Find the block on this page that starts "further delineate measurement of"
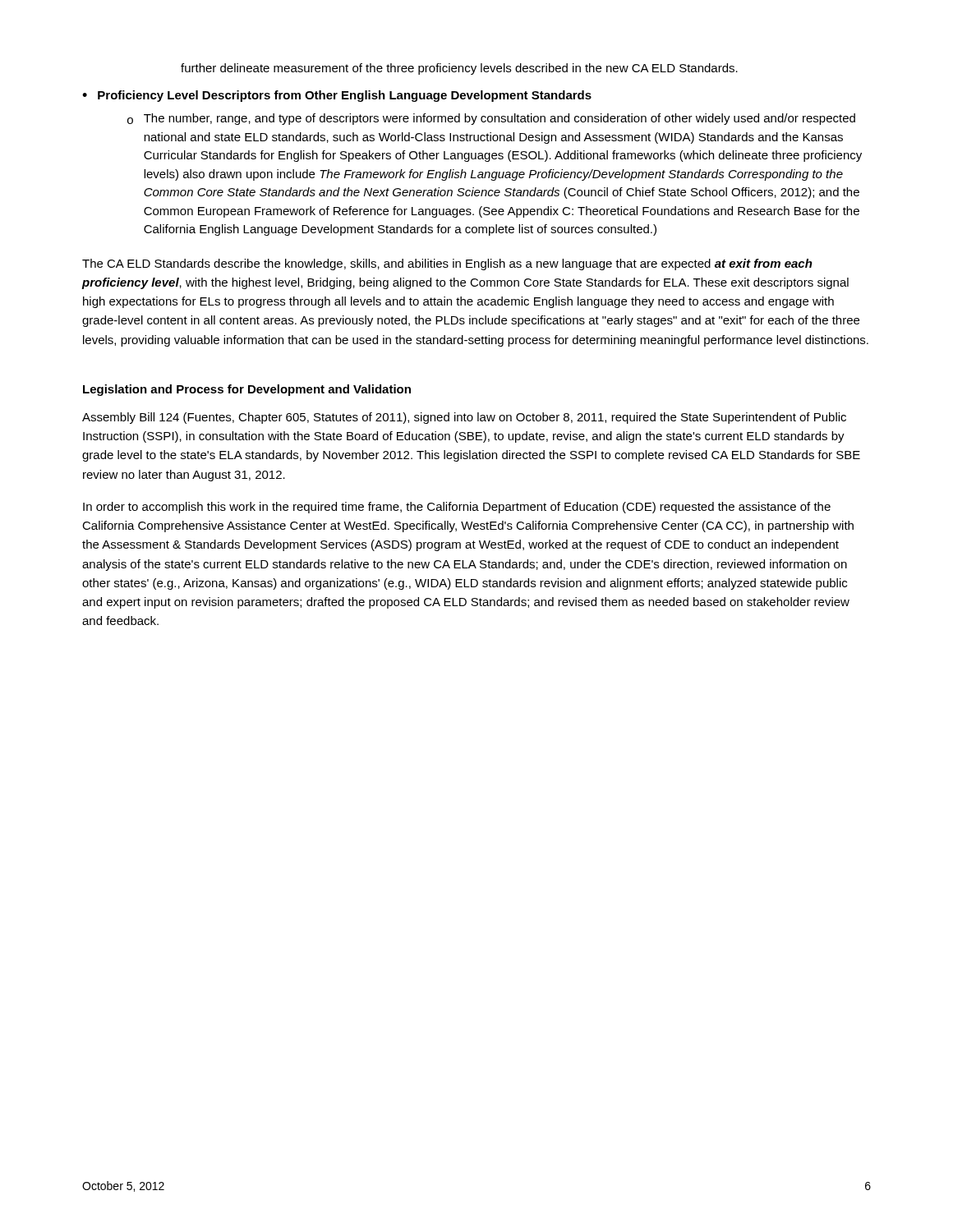 click(x=460, y=68)
